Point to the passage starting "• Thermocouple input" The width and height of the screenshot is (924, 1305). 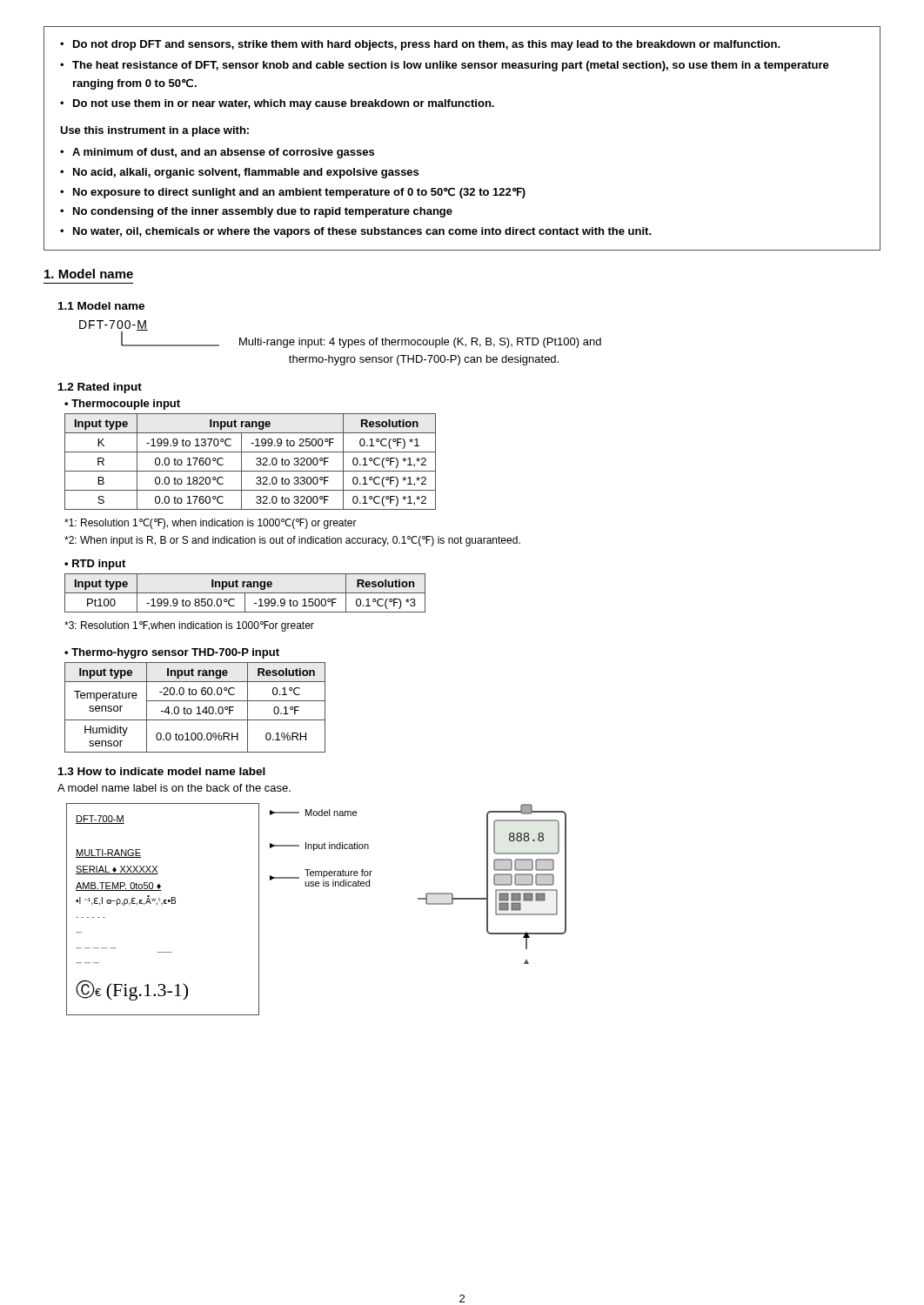pos(122,404)
